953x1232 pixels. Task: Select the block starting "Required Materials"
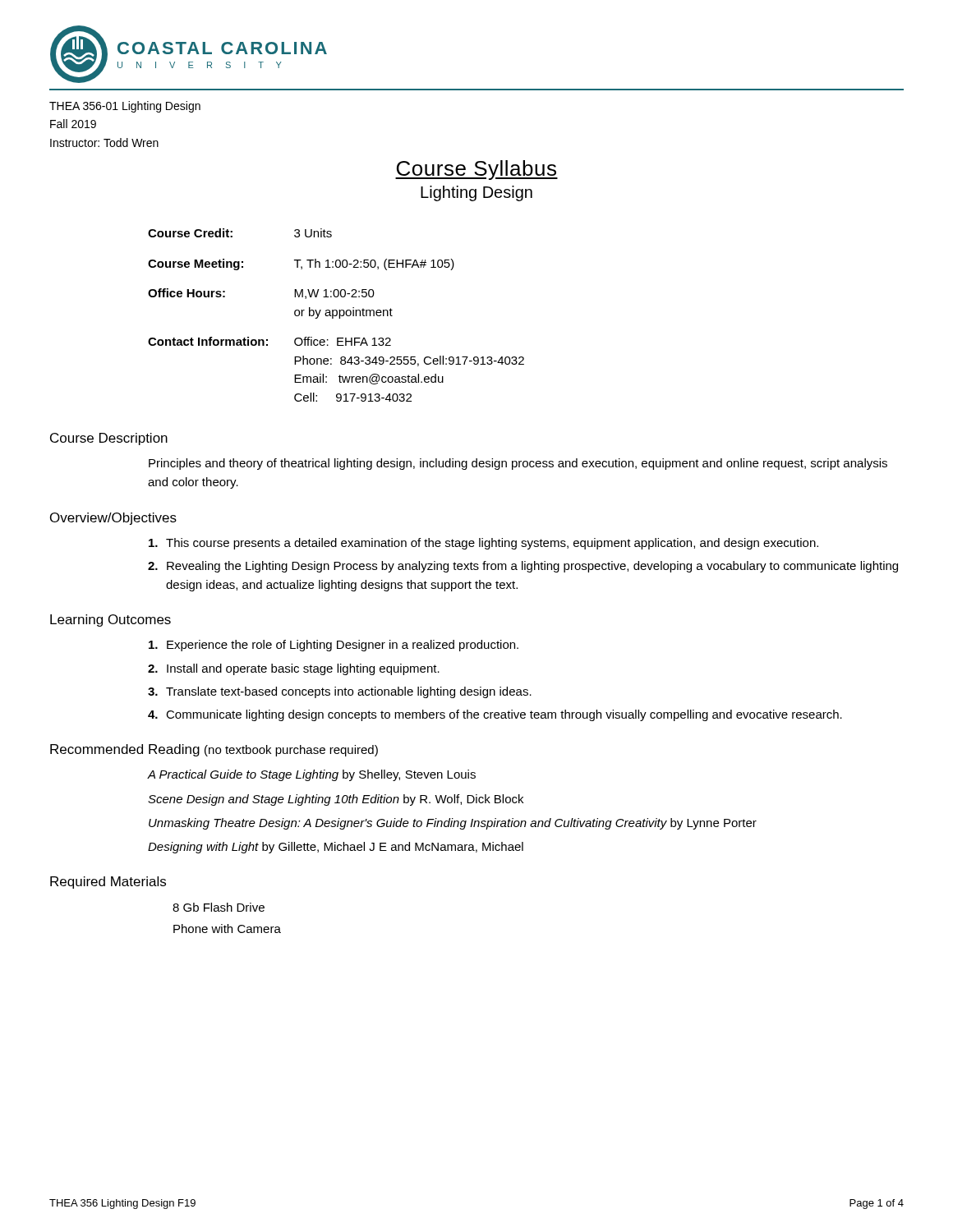click(x=108, y=883)
